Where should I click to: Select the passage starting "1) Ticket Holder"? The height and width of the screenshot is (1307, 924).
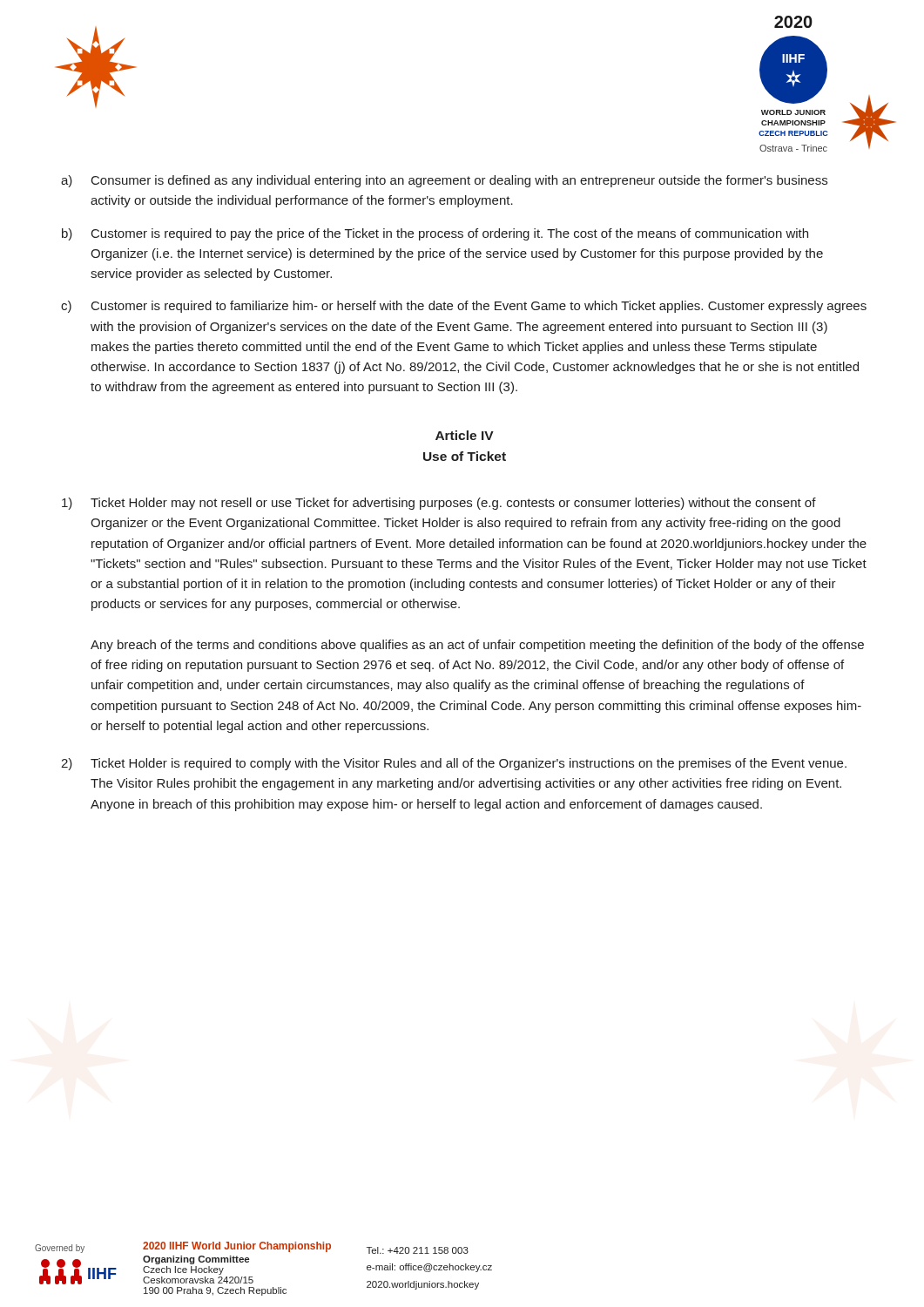click(x=464, y=614)
